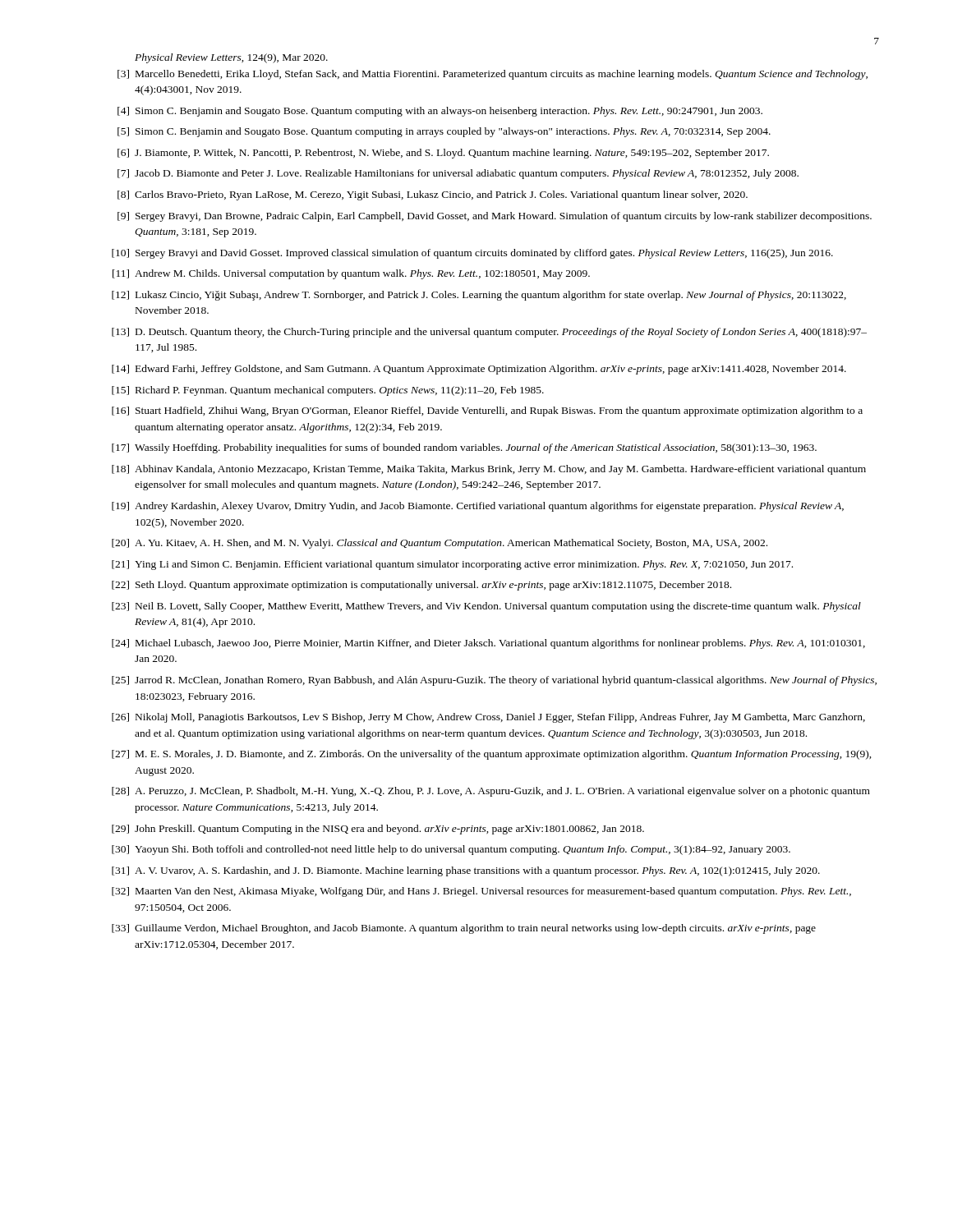Find the block on this page that starts "[14] Edward Farhi, Jeffrey Goldstone, and"

tap(489, 369)
